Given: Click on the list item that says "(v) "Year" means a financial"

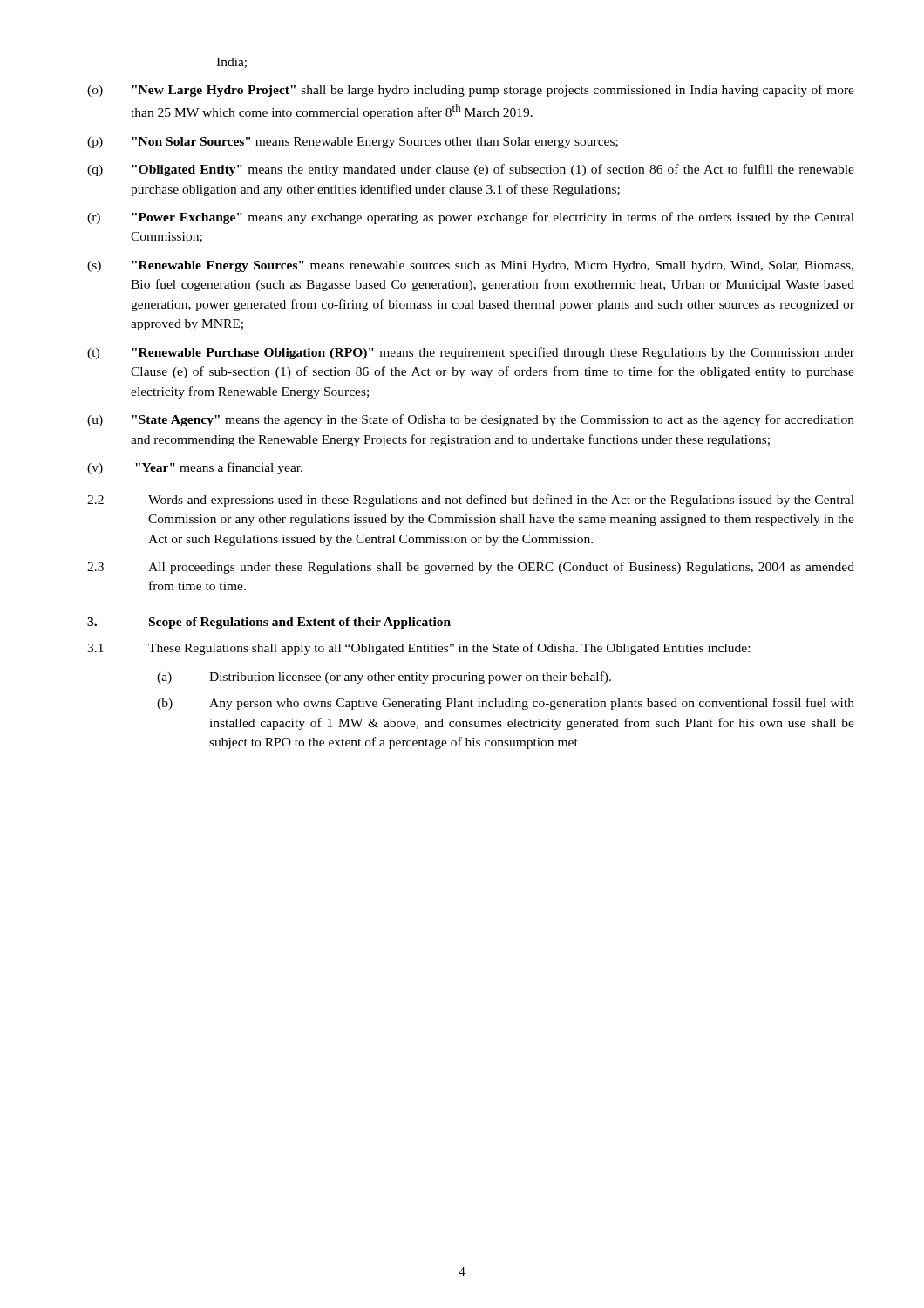Looking at the screenshot, I should pos(195,468).
